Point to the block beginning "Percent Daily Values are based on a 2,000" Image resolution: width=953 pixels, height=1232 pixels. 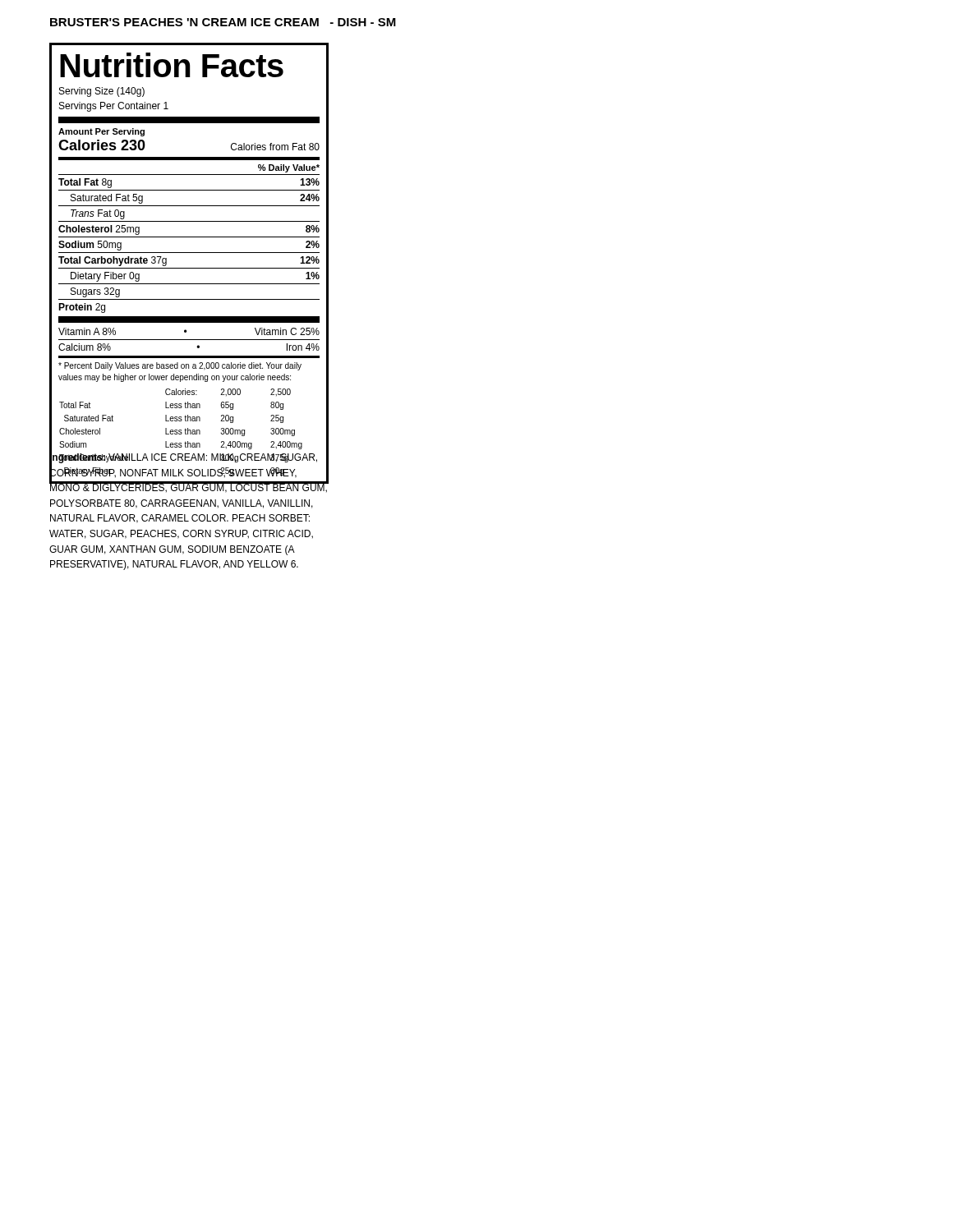[189, 420]
